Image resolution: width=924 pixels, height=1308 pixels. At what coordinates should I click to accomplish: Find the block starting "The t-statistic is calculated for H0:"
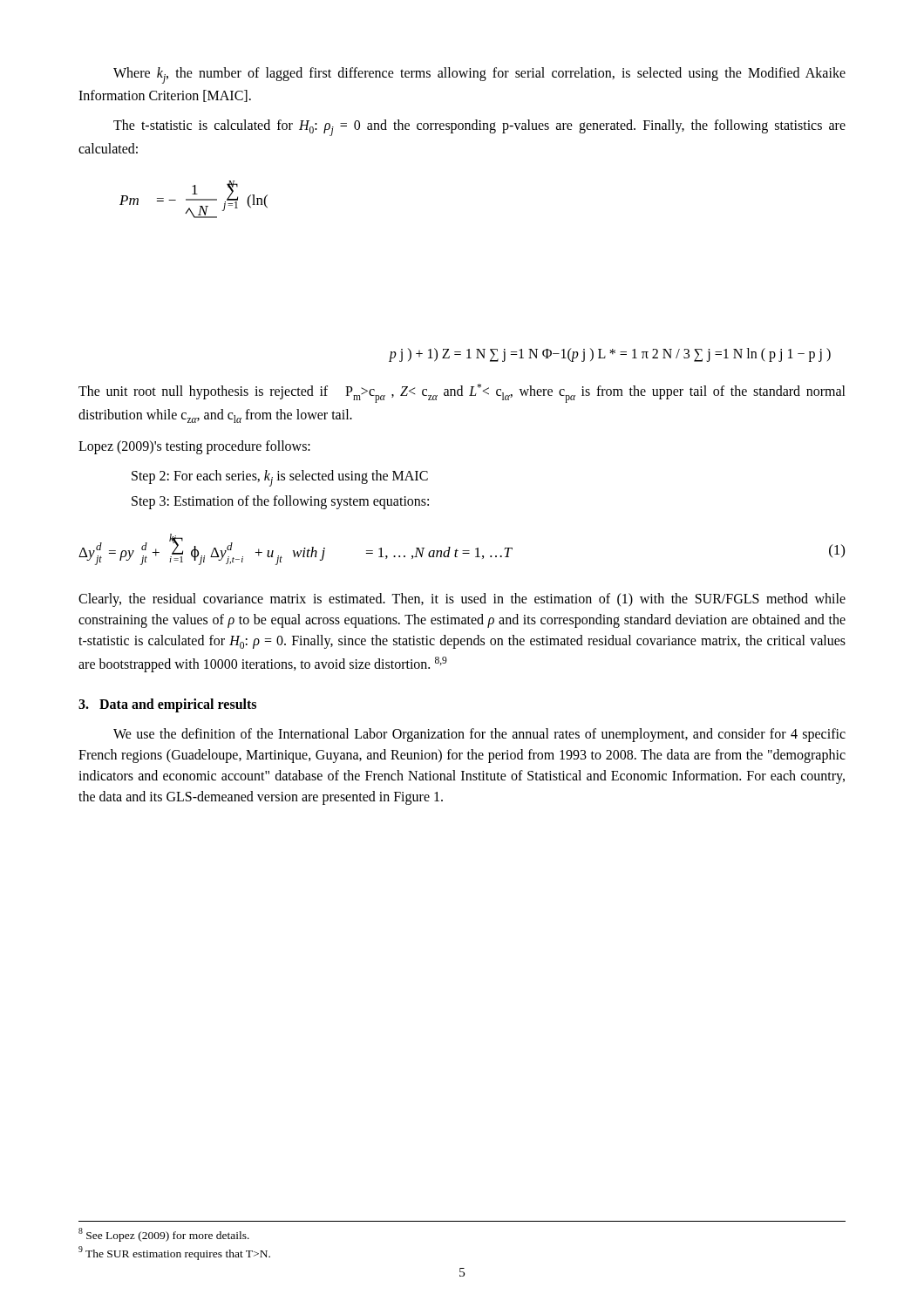tap(462, 137)
